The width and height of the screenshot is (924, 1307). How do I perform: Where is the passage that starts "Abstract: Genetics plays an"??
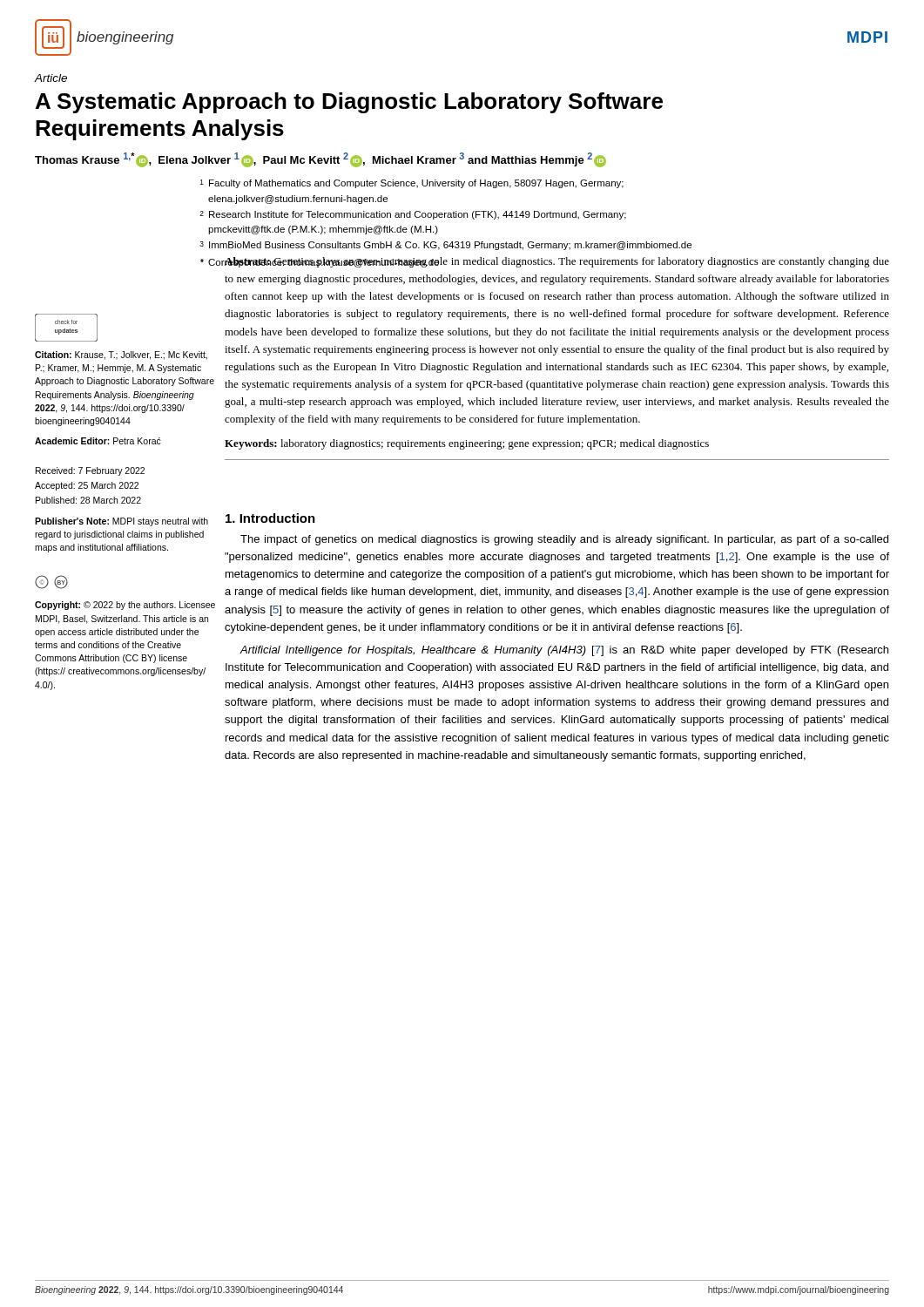(x=557, y=340)
